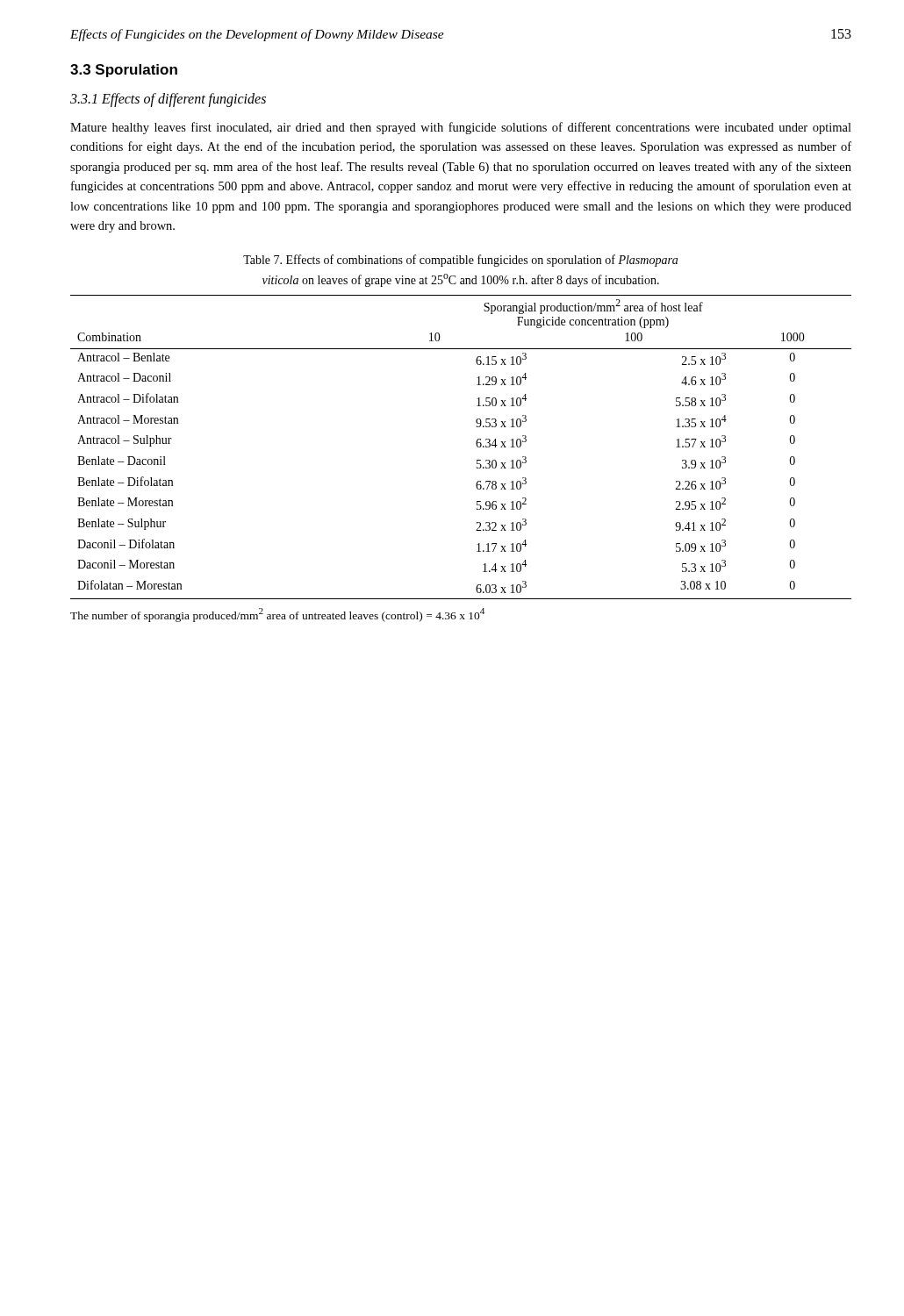
Task: Locate the text "3.3 Sporulation"
Action: (124, 70)
